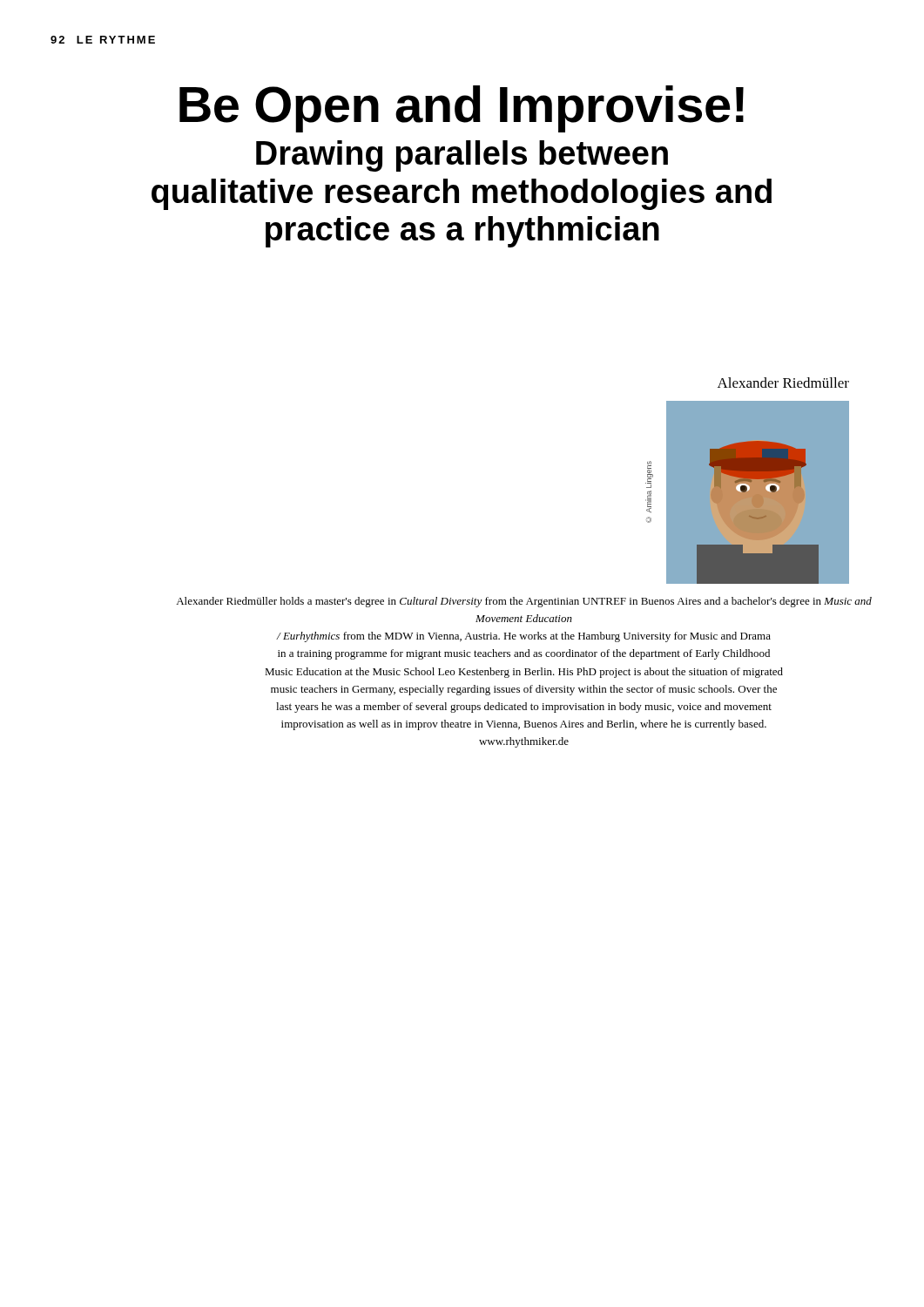Point to the region starting "Be Open and Improvise! Drawing parallels betweenqualitative research"
The height and width of the screenshot is (1307, 924).
[462, 164]
